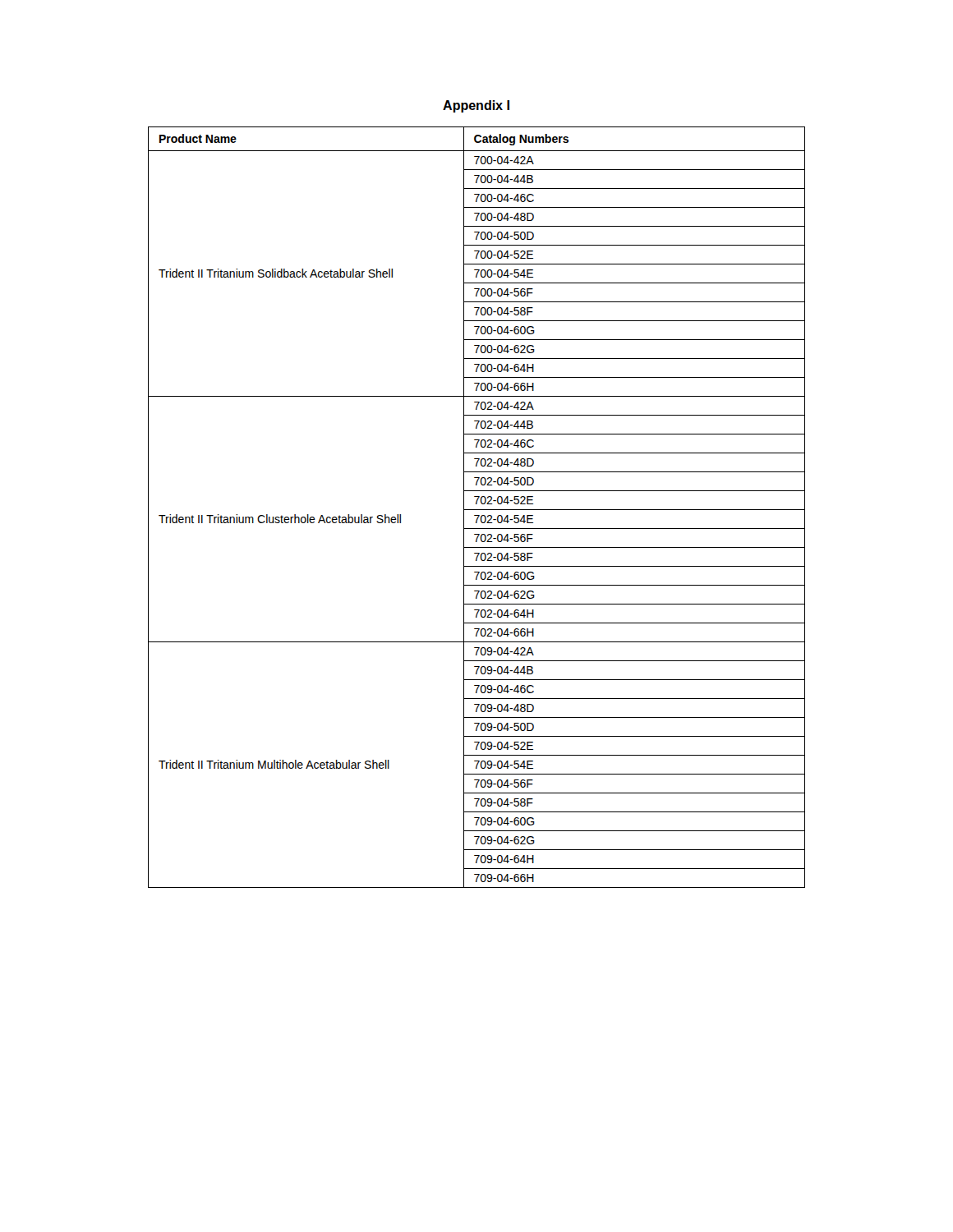Click on the text block starting "Appendix I"

476,106
